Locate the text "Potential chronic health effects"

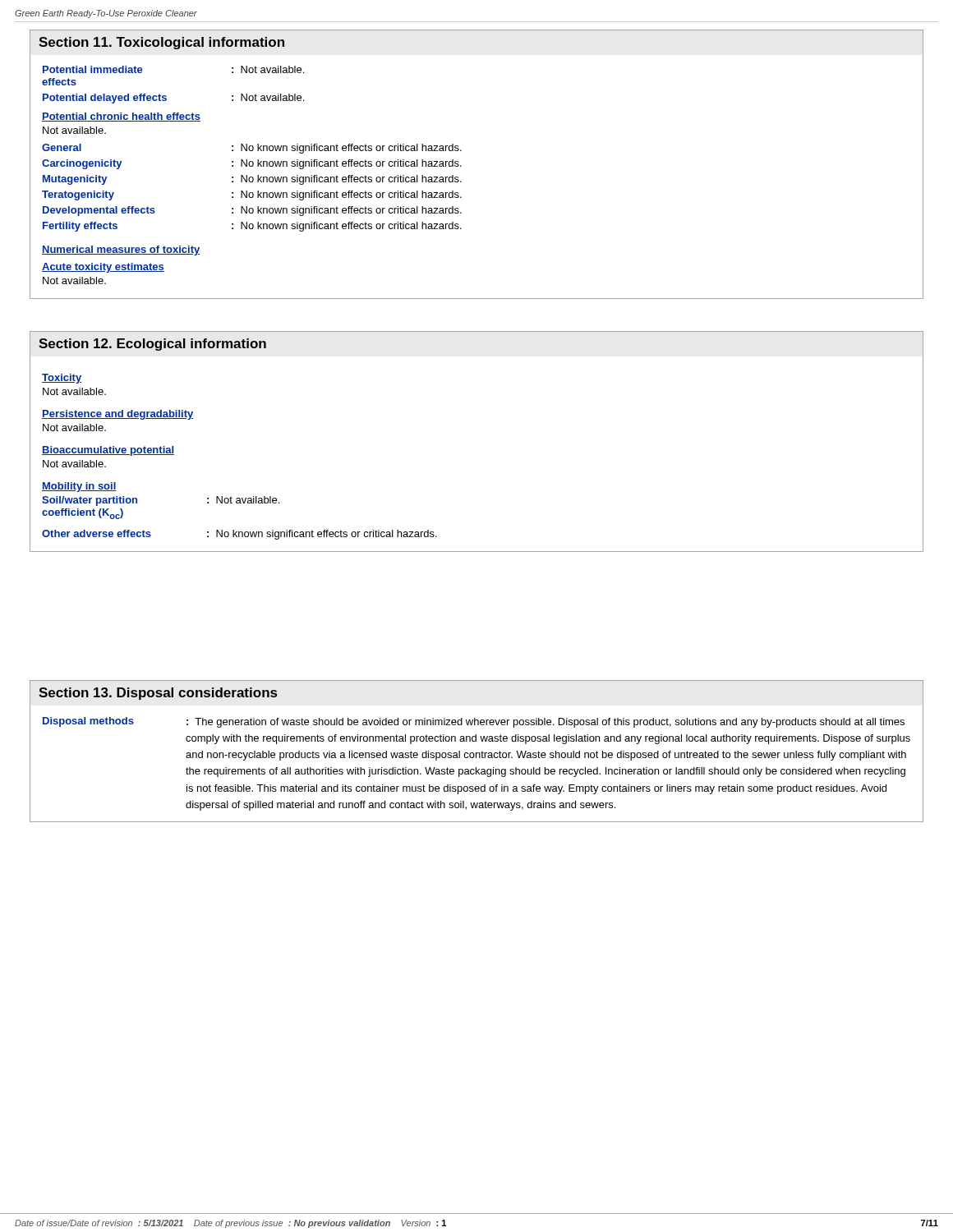(x=121, y=116)
